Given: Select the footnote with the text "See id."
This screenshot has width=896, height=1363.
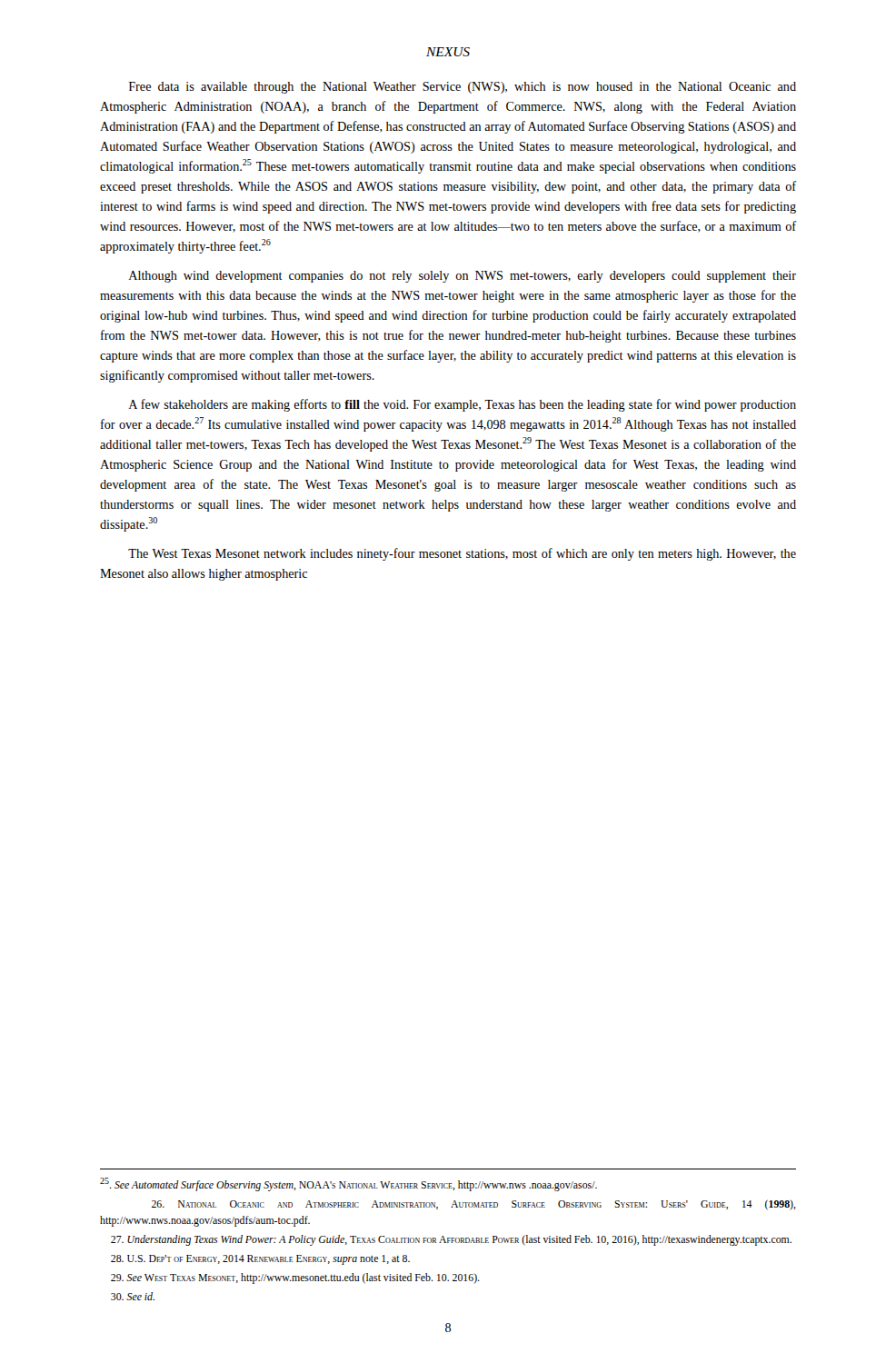Looking at the screenshot, I should (128, 1297).
